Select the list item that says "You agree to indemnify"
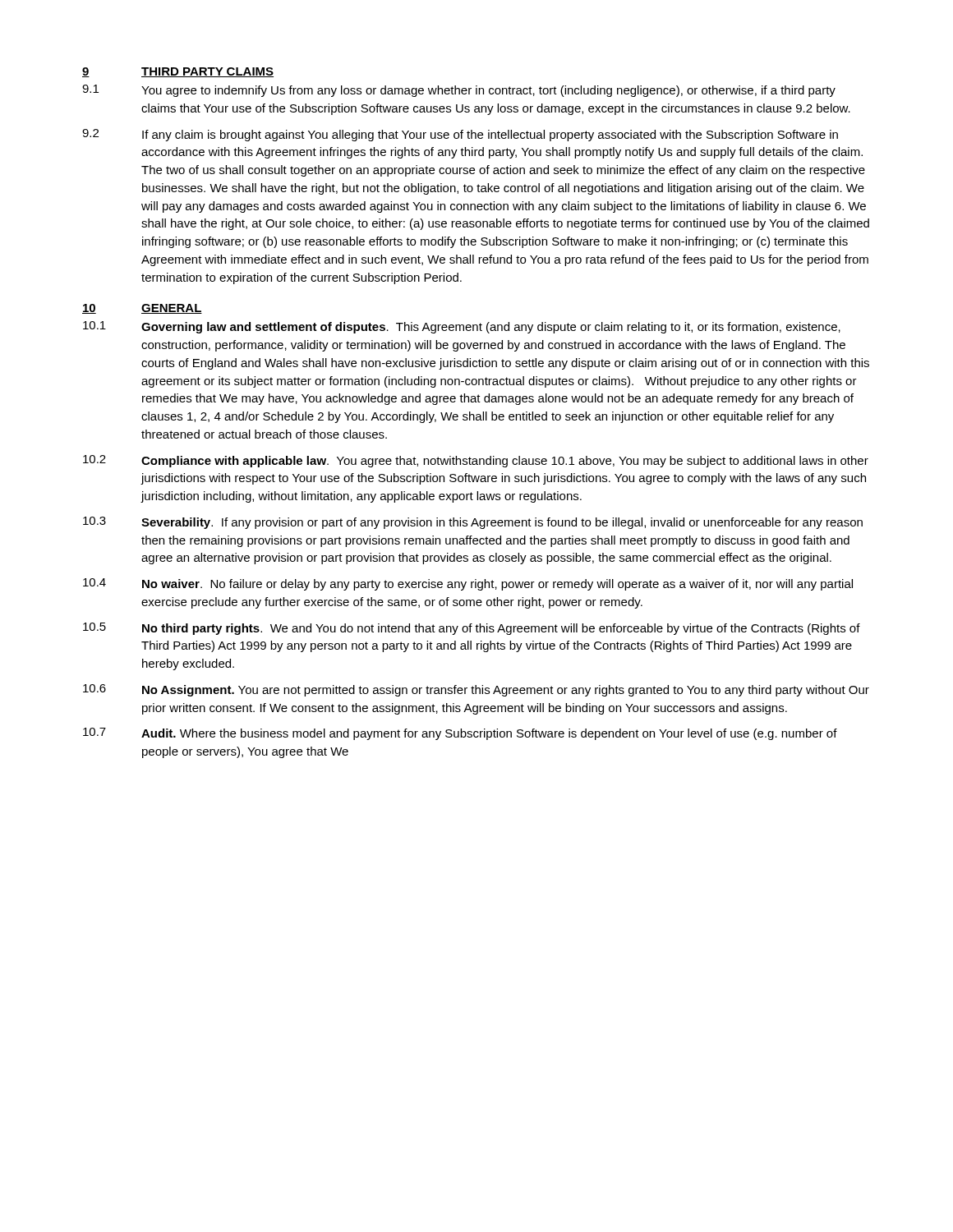 [x=496, y=99]
